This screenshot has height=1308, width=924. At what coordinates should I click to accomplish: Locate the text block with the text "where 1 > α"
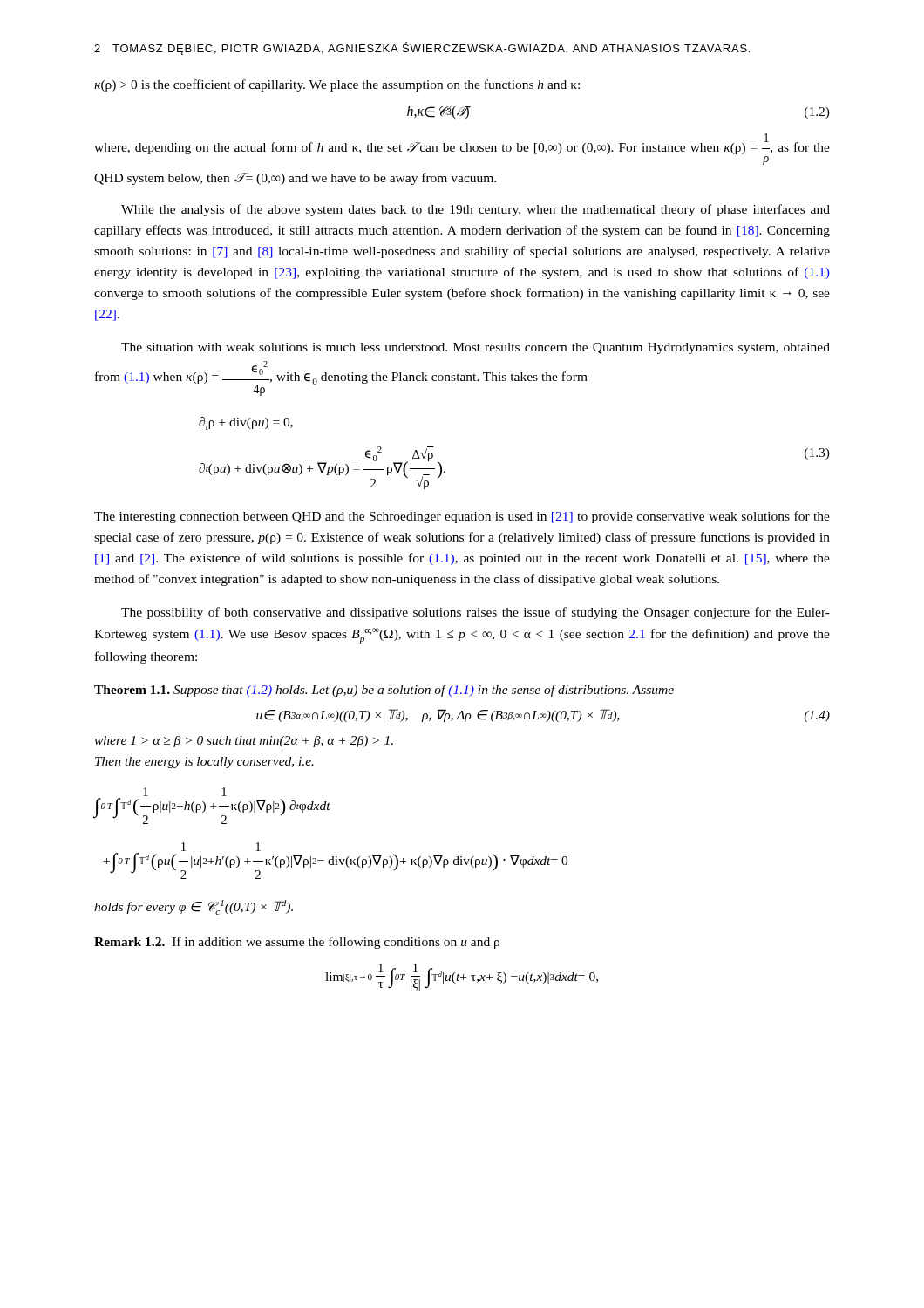tap(244, 750)
